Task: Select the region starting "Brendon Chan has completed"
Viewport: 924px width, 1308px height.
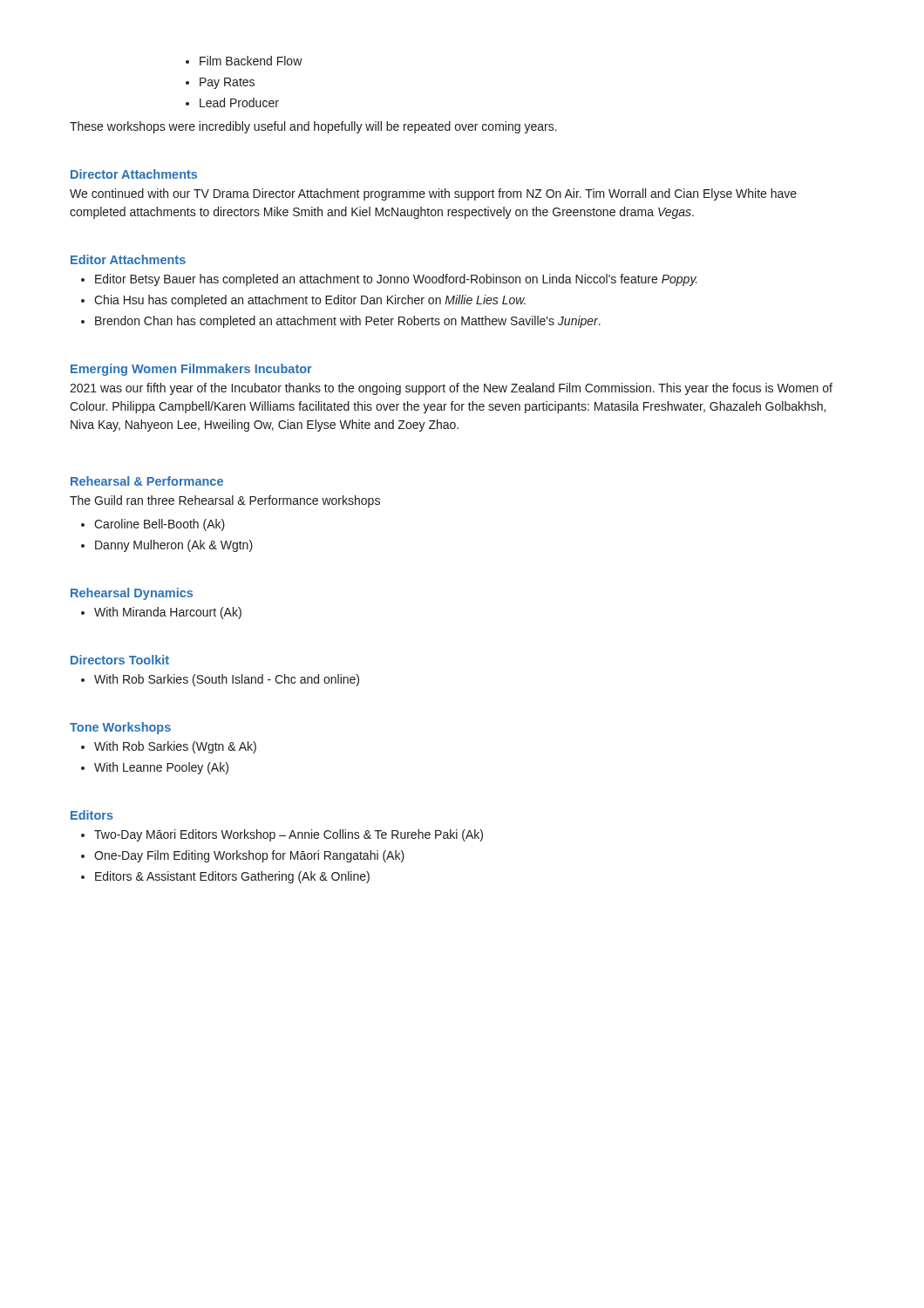Action: 348,321
